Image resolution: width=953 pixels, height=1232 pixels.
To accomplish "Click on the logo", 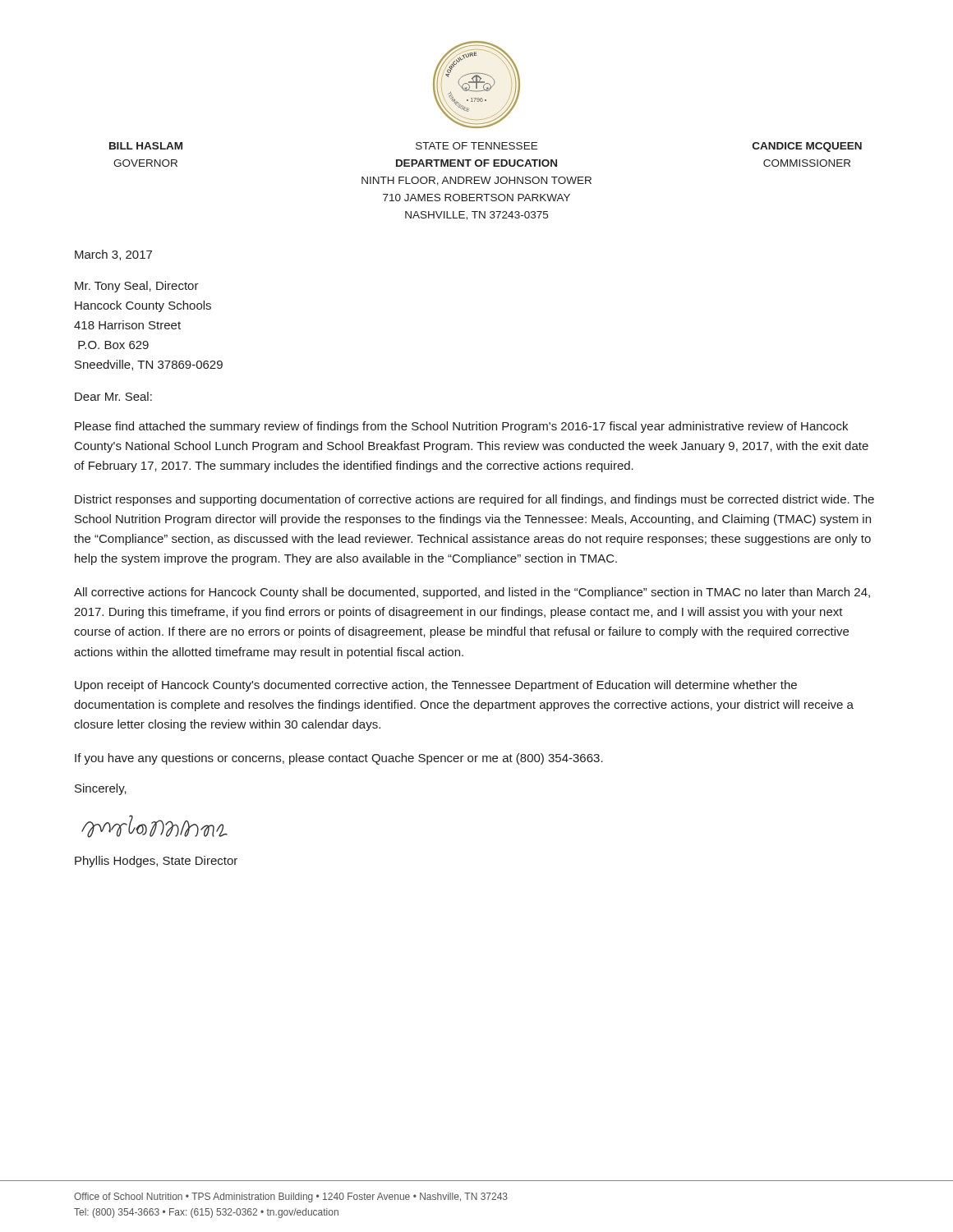I will [x=476, y=85].
